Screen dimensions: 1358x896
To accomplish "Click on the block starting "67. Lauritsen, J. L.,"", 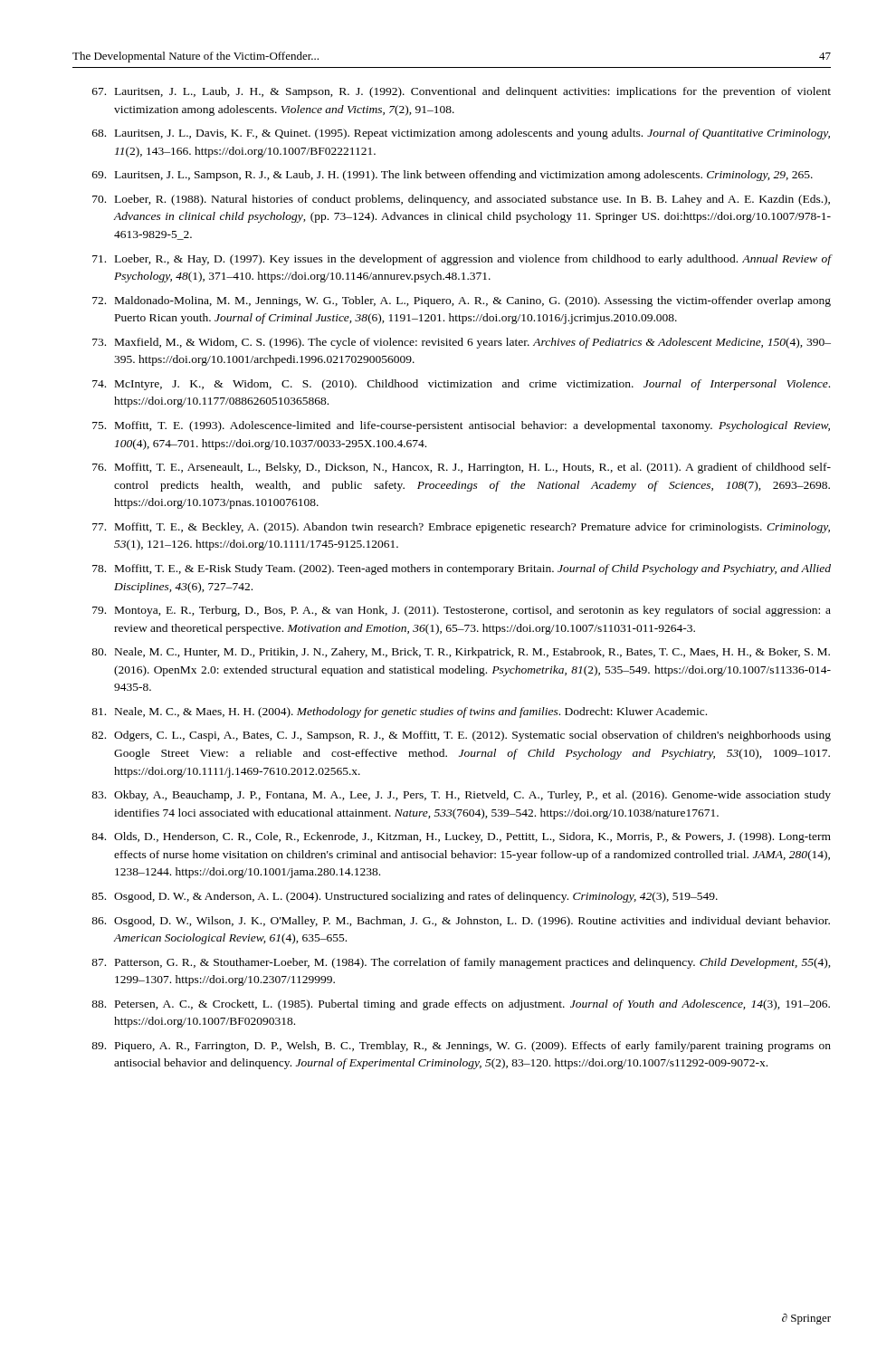I will [x=452, y=100].
